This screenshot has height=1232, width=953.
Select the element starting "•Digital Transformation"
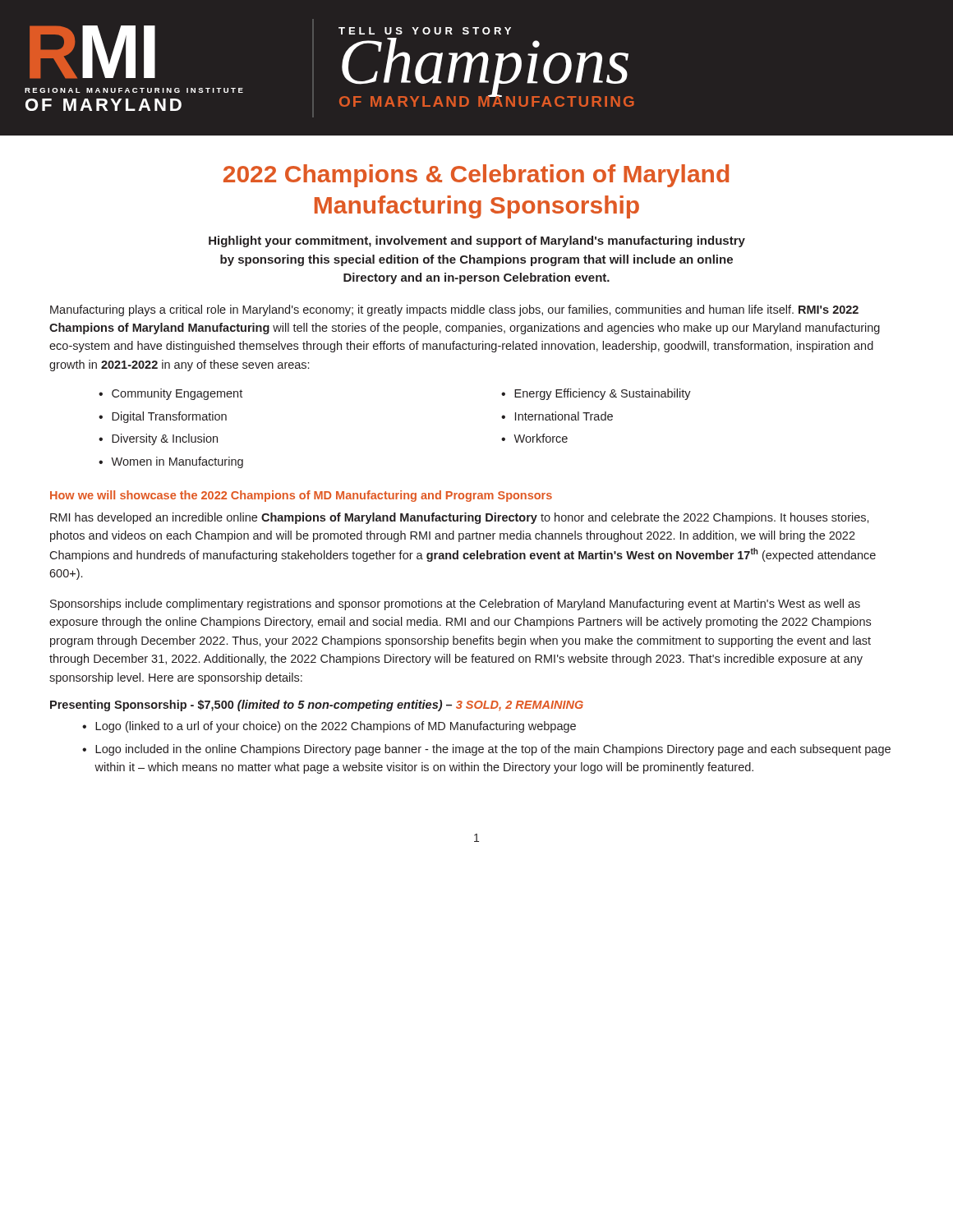click(x=163, y=417)
